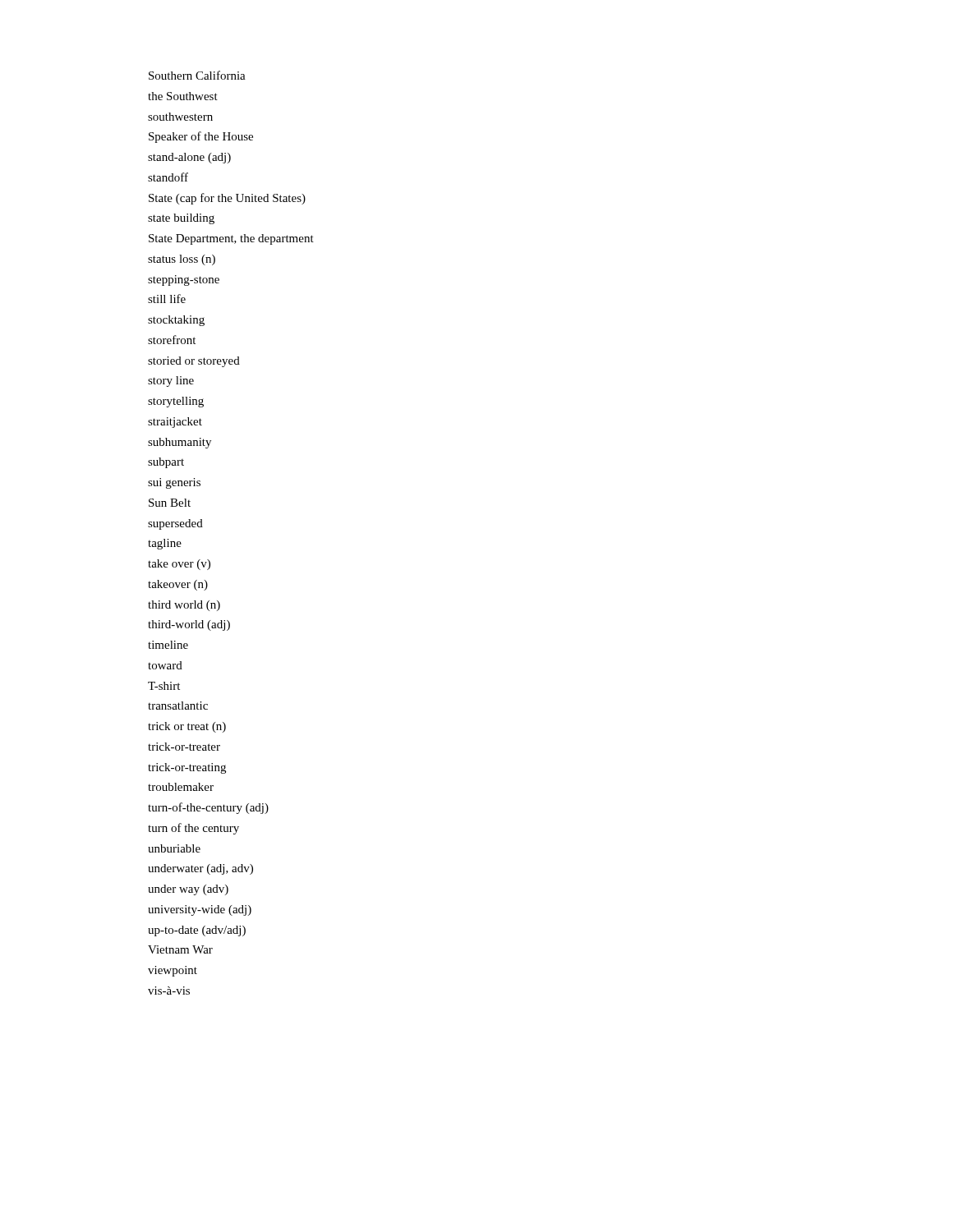The height and width of the screenshot is (1232, 953).
Task: Find "state building" on this page
Action: [x=181, y=218]
